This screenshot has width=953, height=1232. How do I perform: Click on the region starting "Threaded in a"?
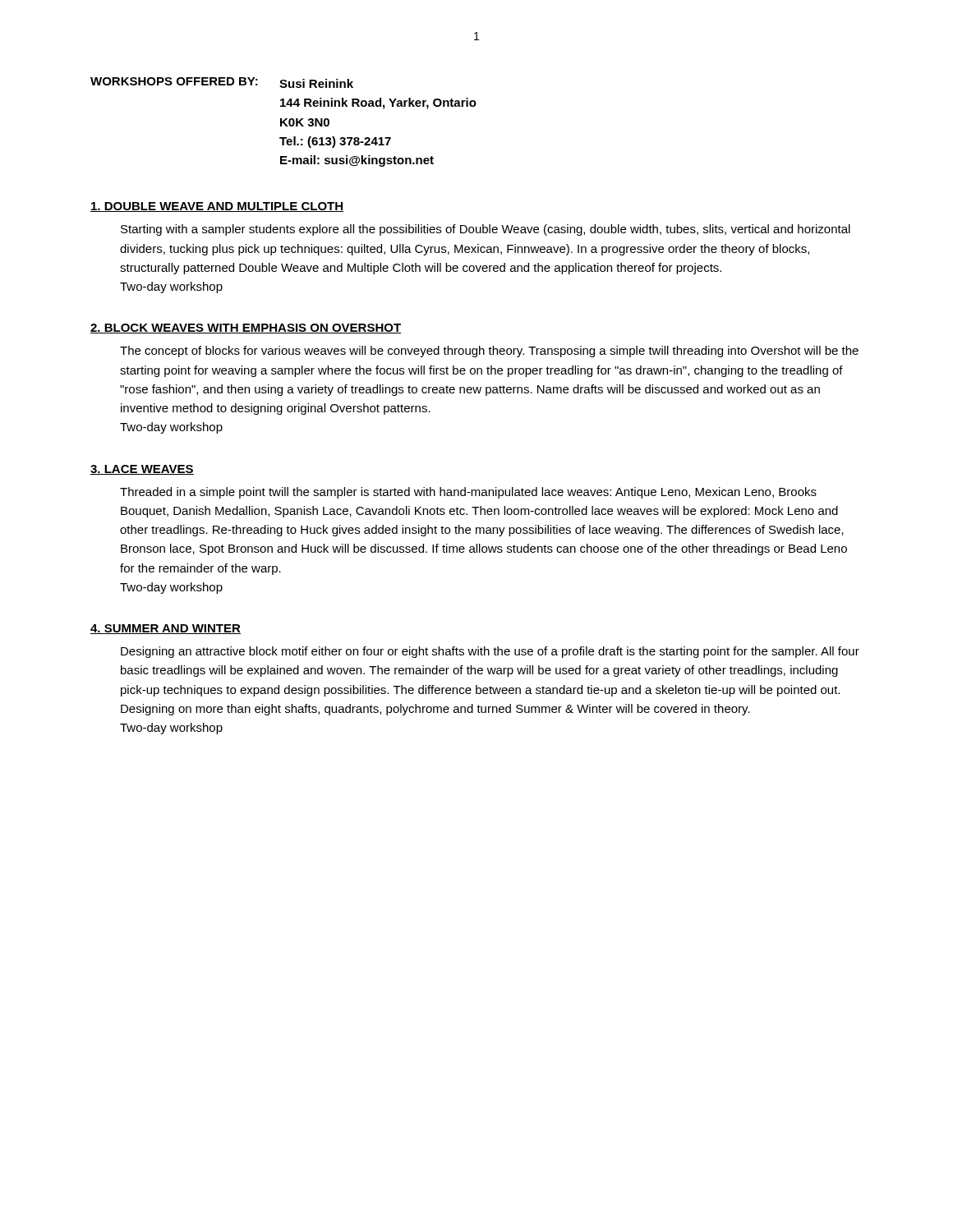pyautogui.click(x=484, y=539)
